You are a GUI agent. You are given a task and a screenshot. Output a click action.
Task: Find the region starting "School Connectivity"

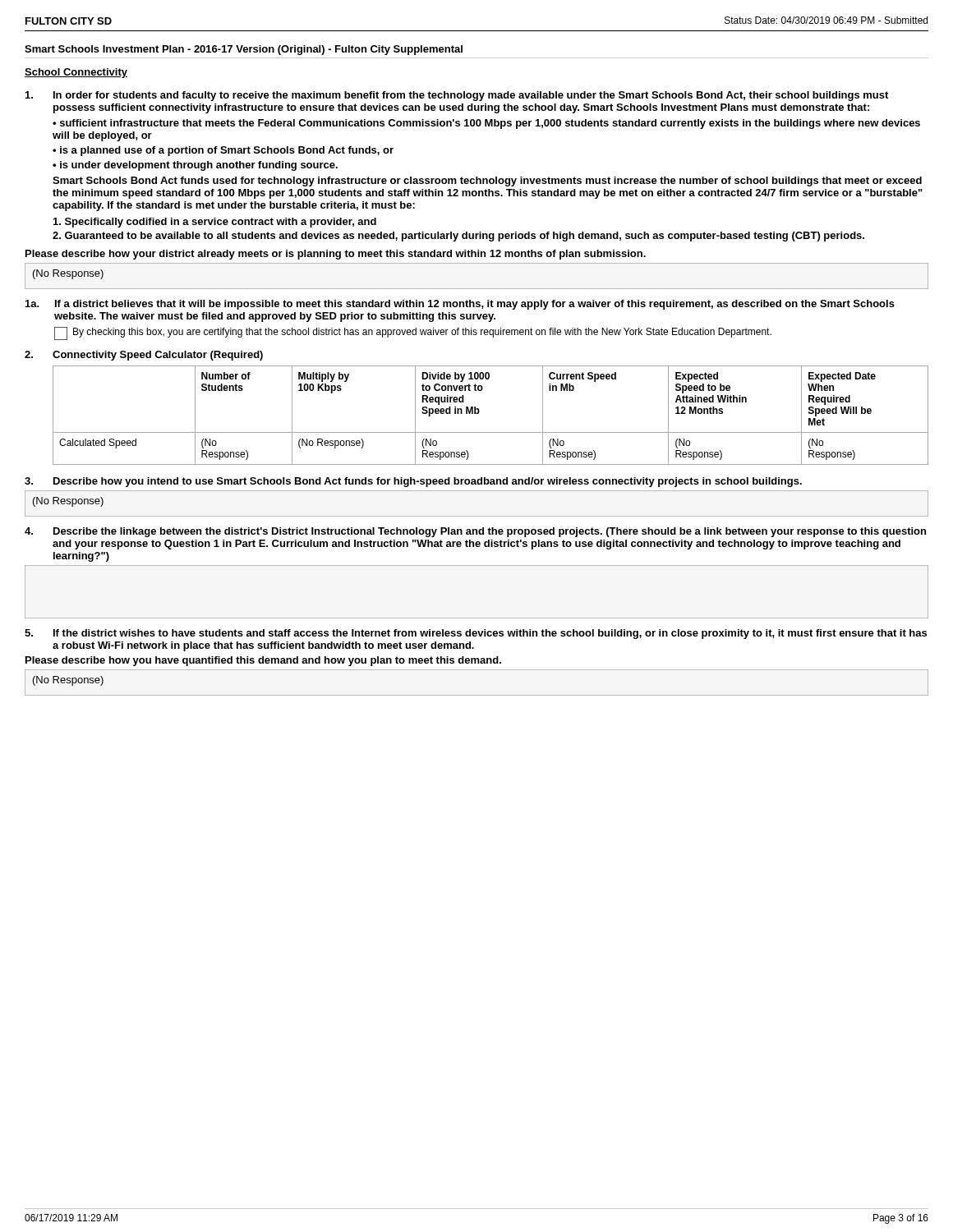pos(76,72)
